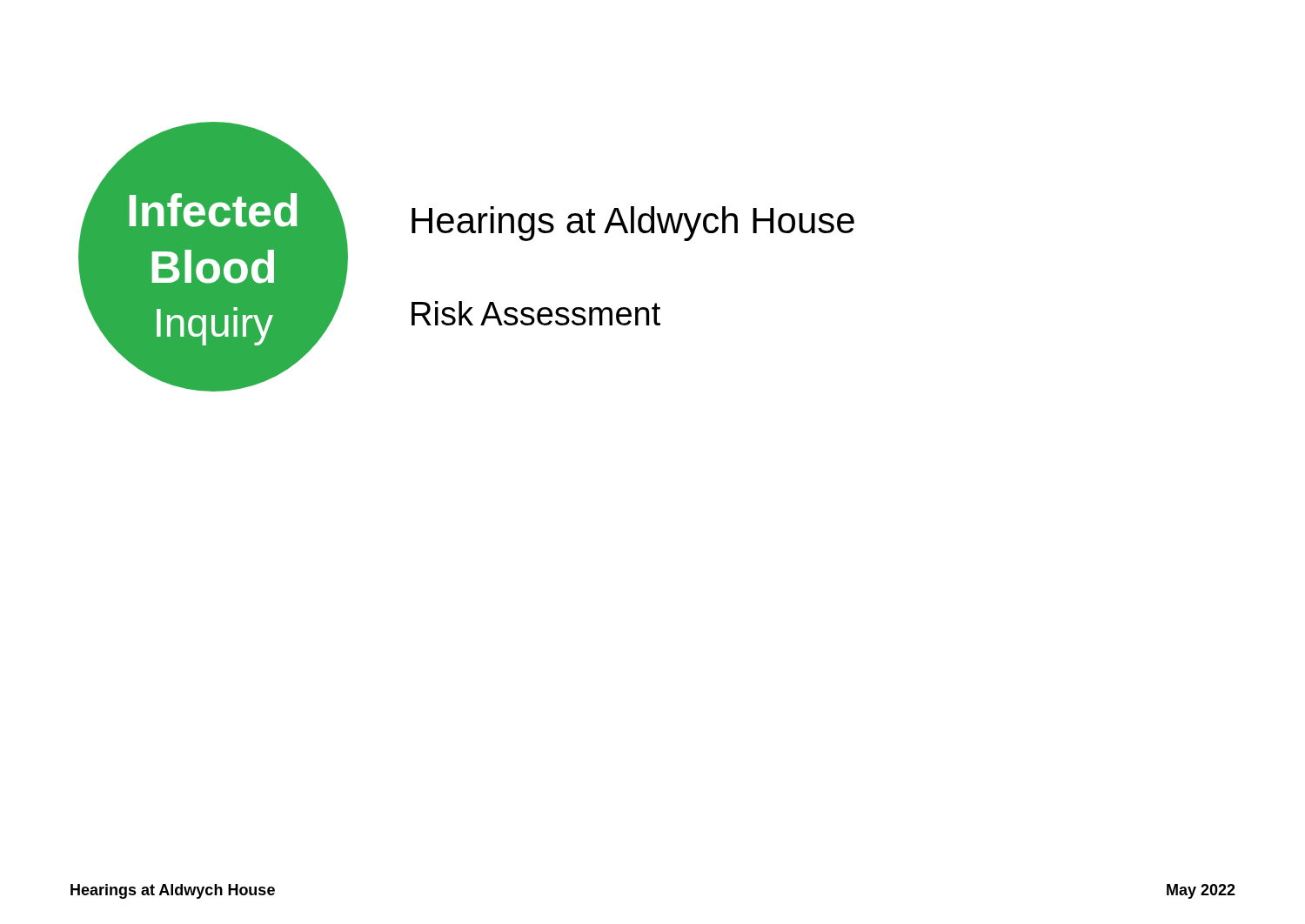The width and height of the screenshot is (1305, 924).
Task: Click on the title containing "Hearings at Aldwych House"
Action: (632, 221)
